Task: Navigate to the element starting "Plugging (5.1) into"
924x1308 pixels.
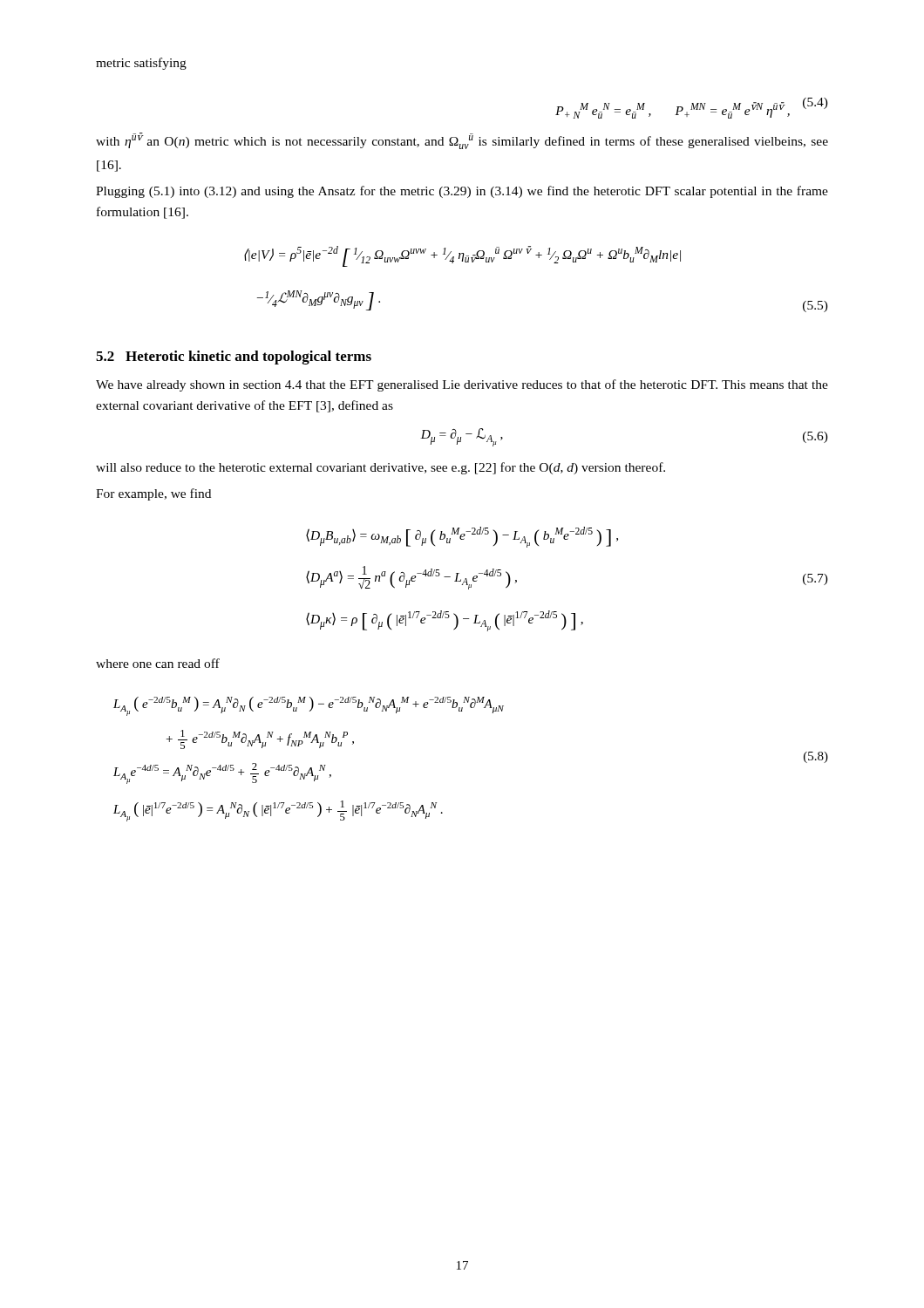Action: coord(462,201)
